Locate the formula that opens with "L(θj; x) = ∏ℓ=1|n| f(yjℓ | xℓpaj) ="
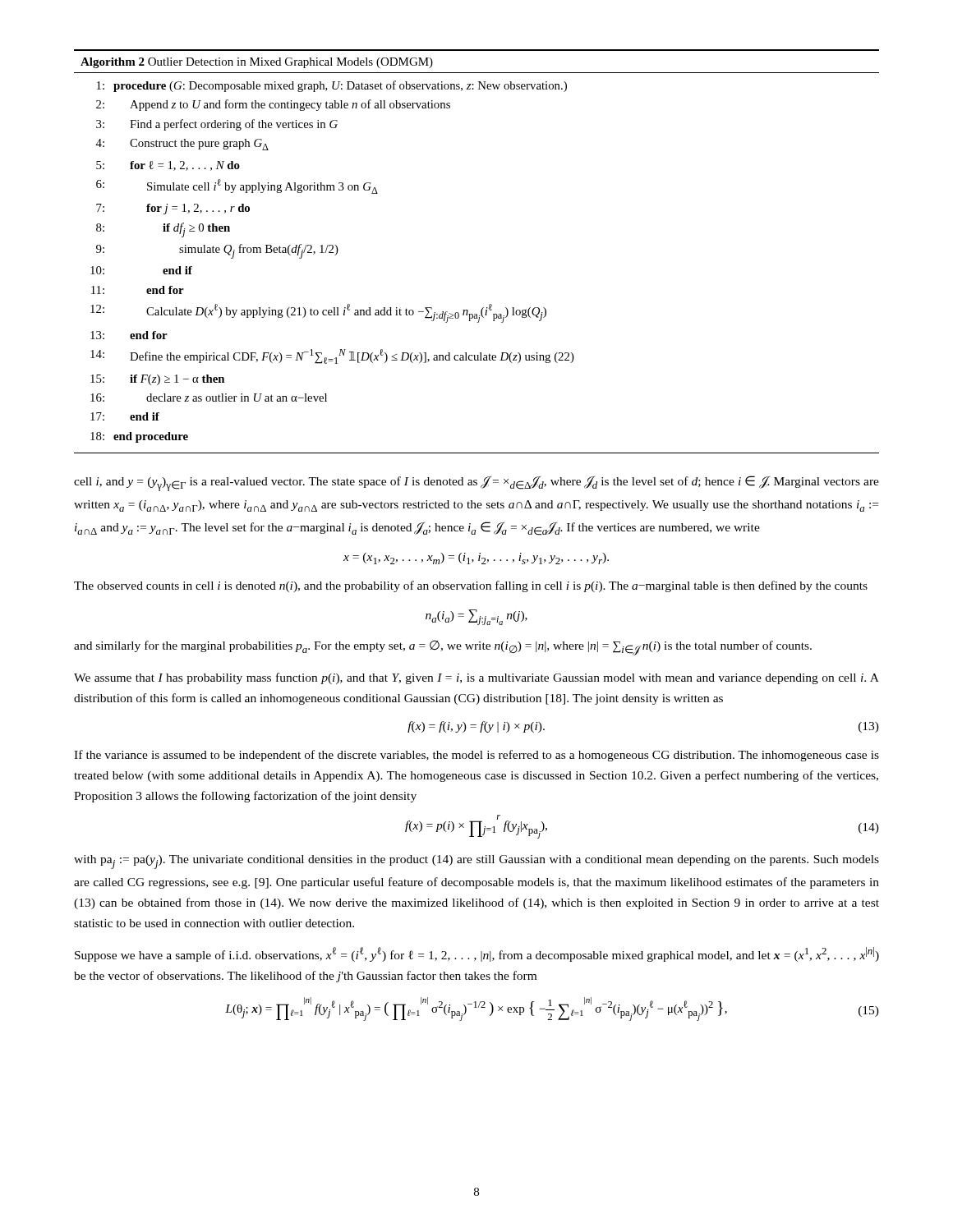The image size is (953, 1232). tap(552, 1010)
